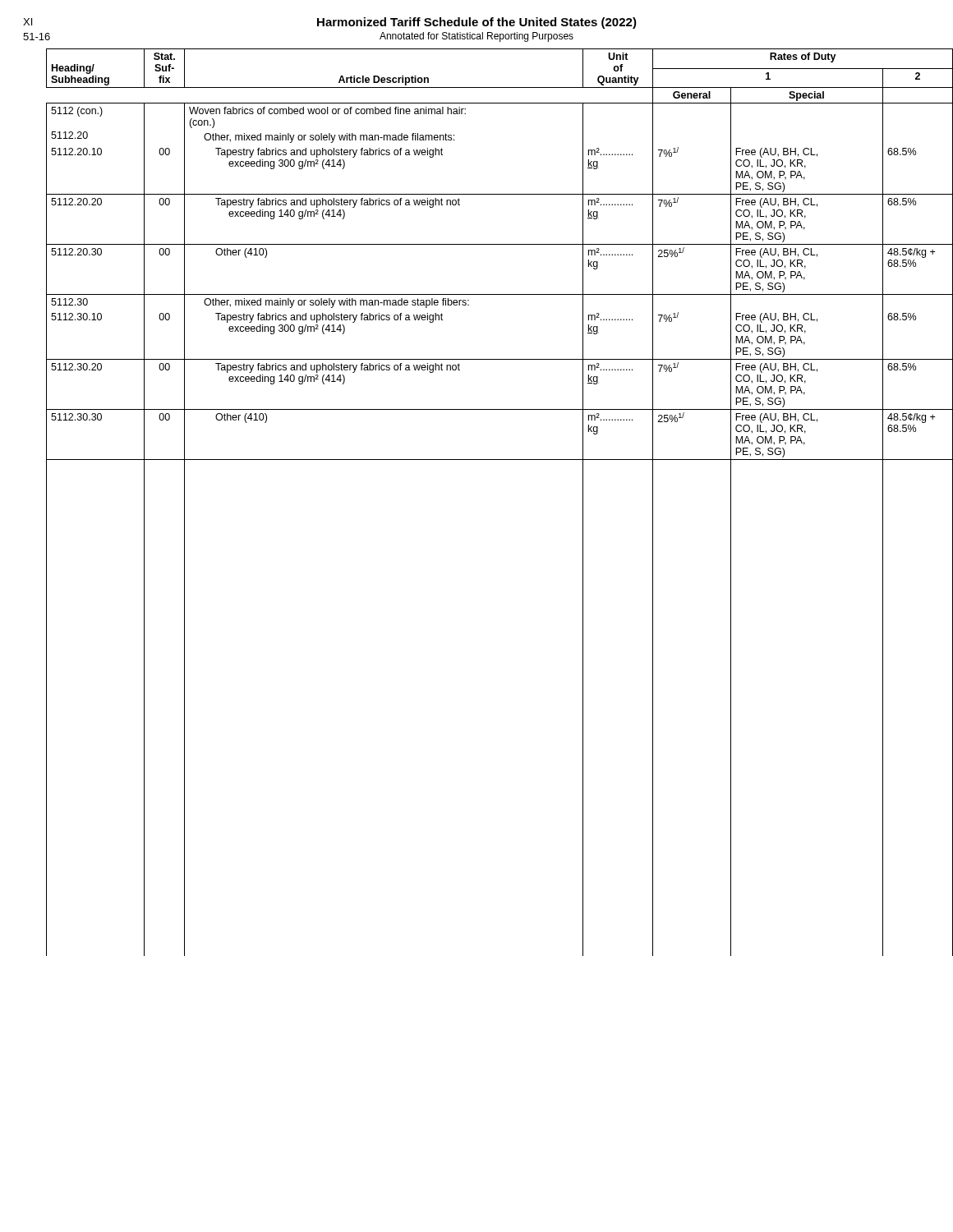Locate the block of text that opens with "Annotated for Statistical Reporting"

[476, 36]
